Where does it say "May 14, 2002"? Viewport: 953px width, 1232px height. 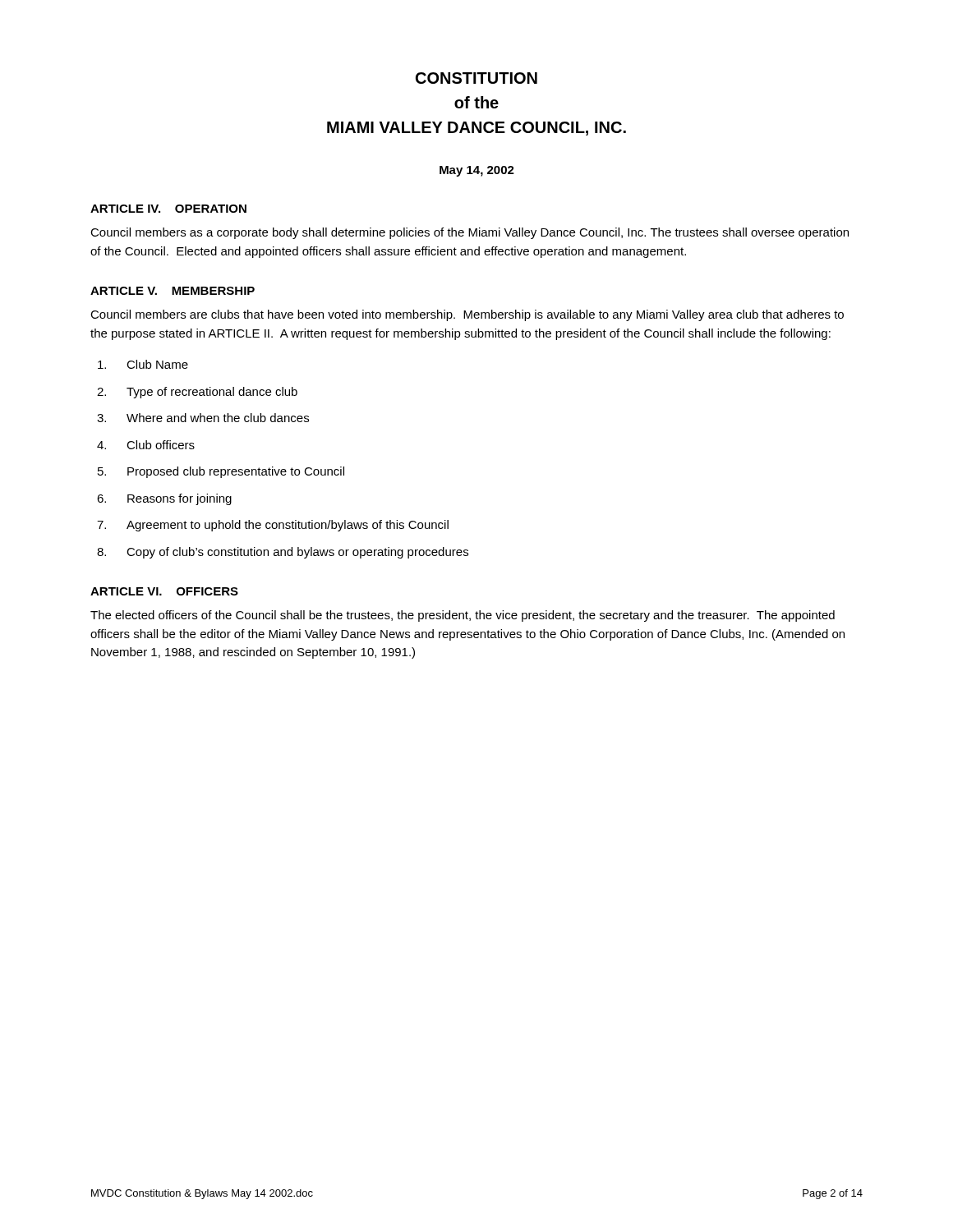tap(476, 170)
